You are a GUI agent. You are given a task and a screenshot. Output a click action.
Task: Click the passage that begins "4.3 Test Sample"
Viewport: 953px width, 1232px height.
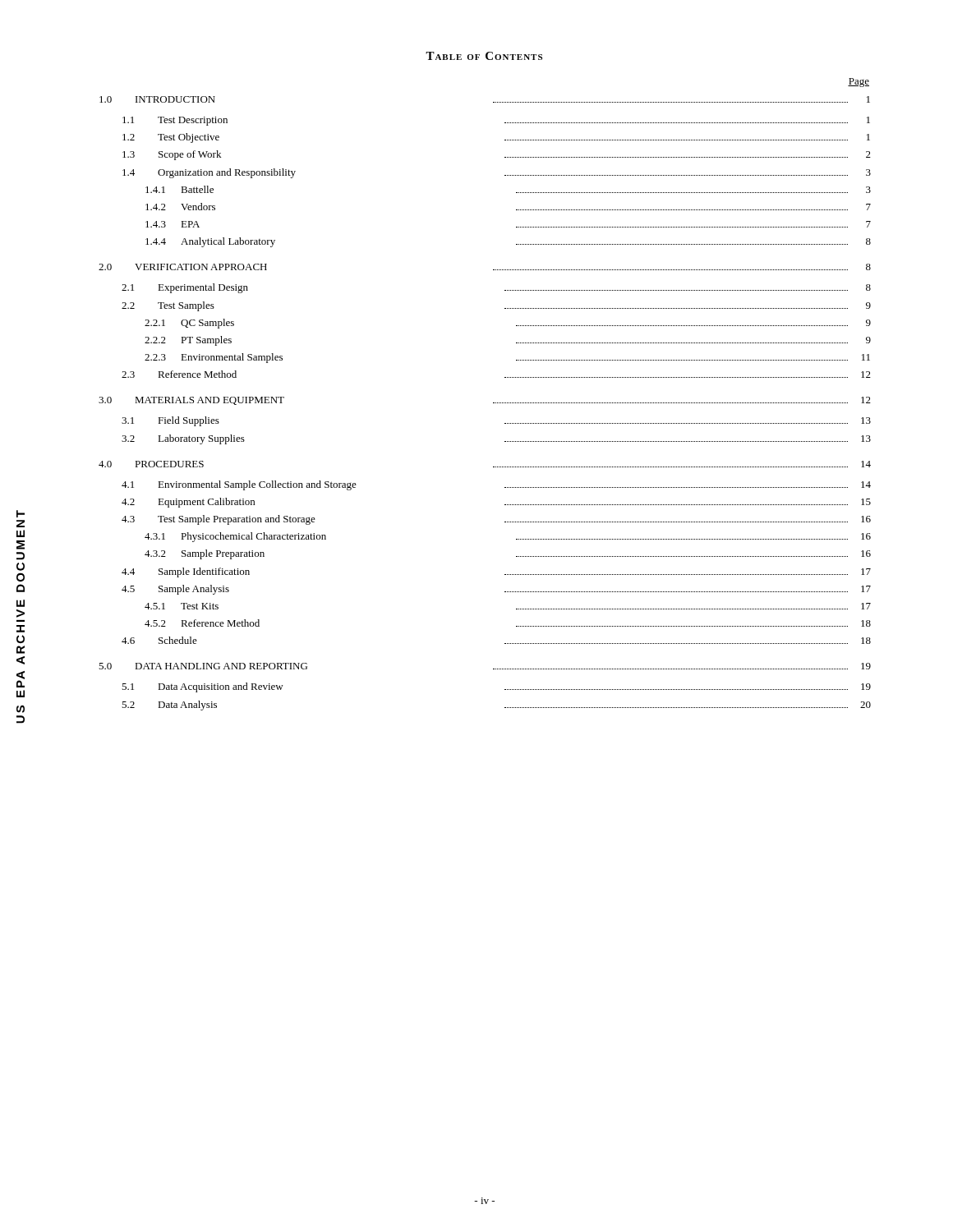496,519
